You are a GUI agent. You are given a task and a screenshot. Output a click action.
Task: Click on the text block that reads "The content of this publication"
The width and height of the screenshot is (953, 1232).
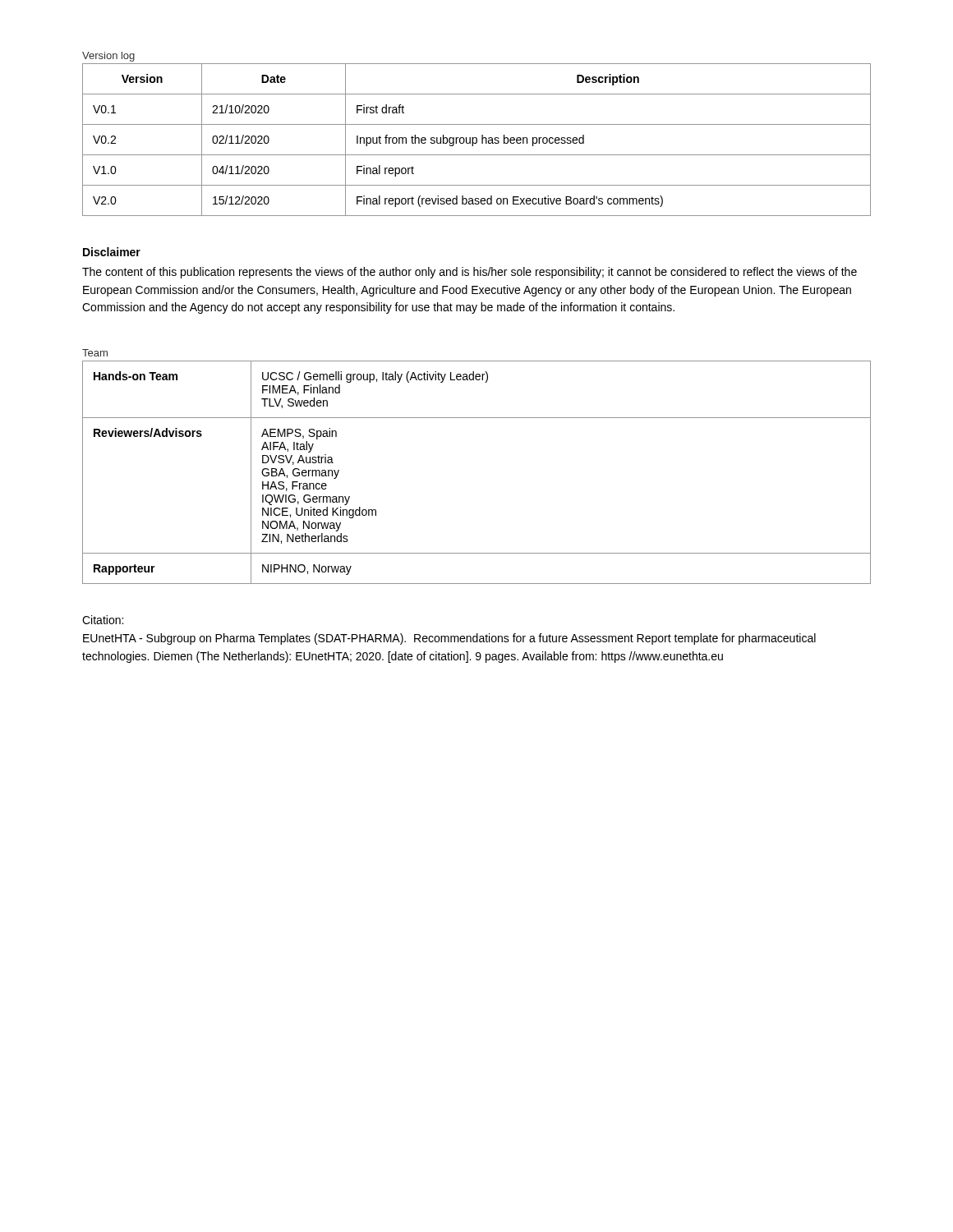coord(476,290)
